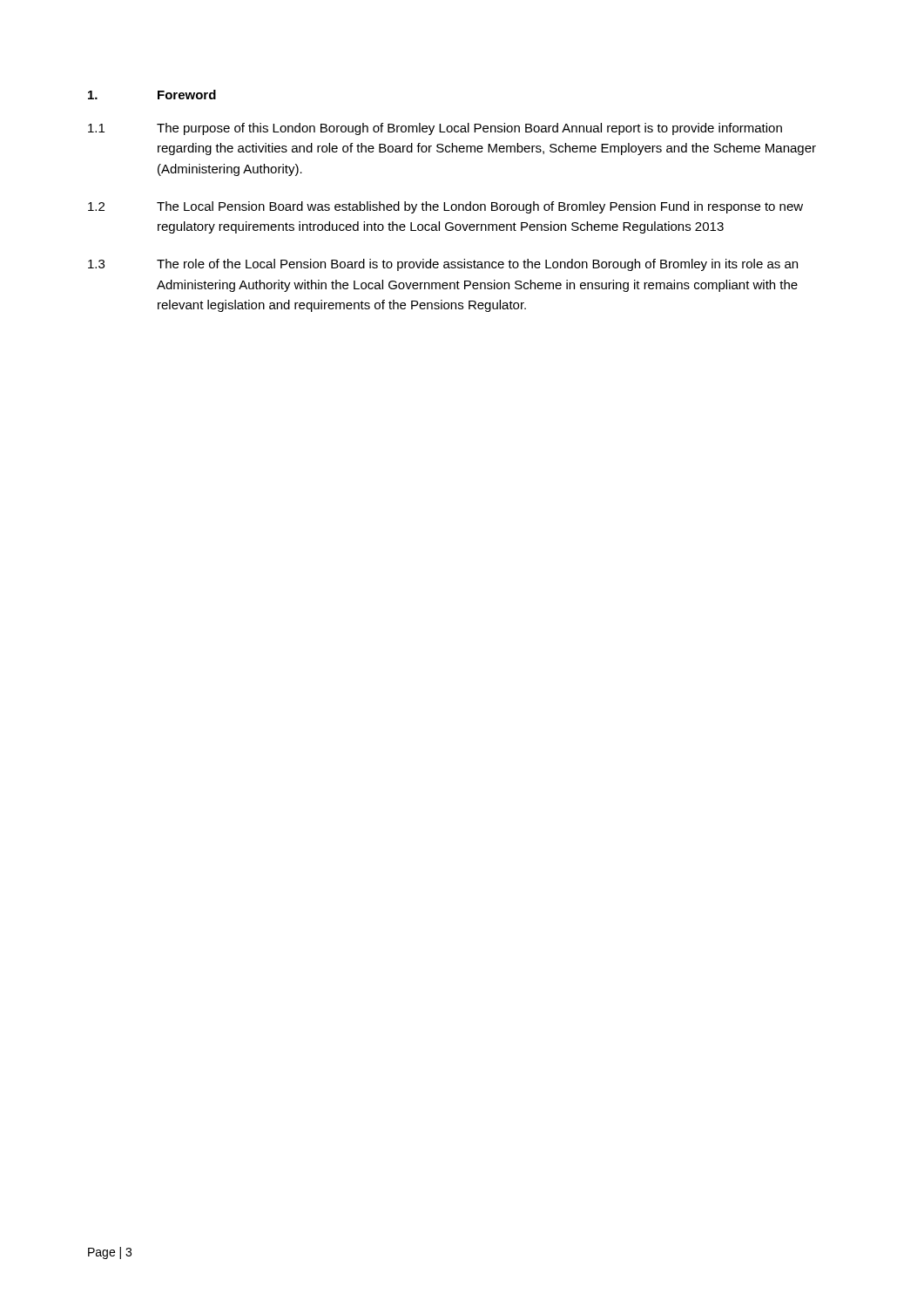Point to the passage starting "2 The Local"
The image size is (924, 1307).
462,216
